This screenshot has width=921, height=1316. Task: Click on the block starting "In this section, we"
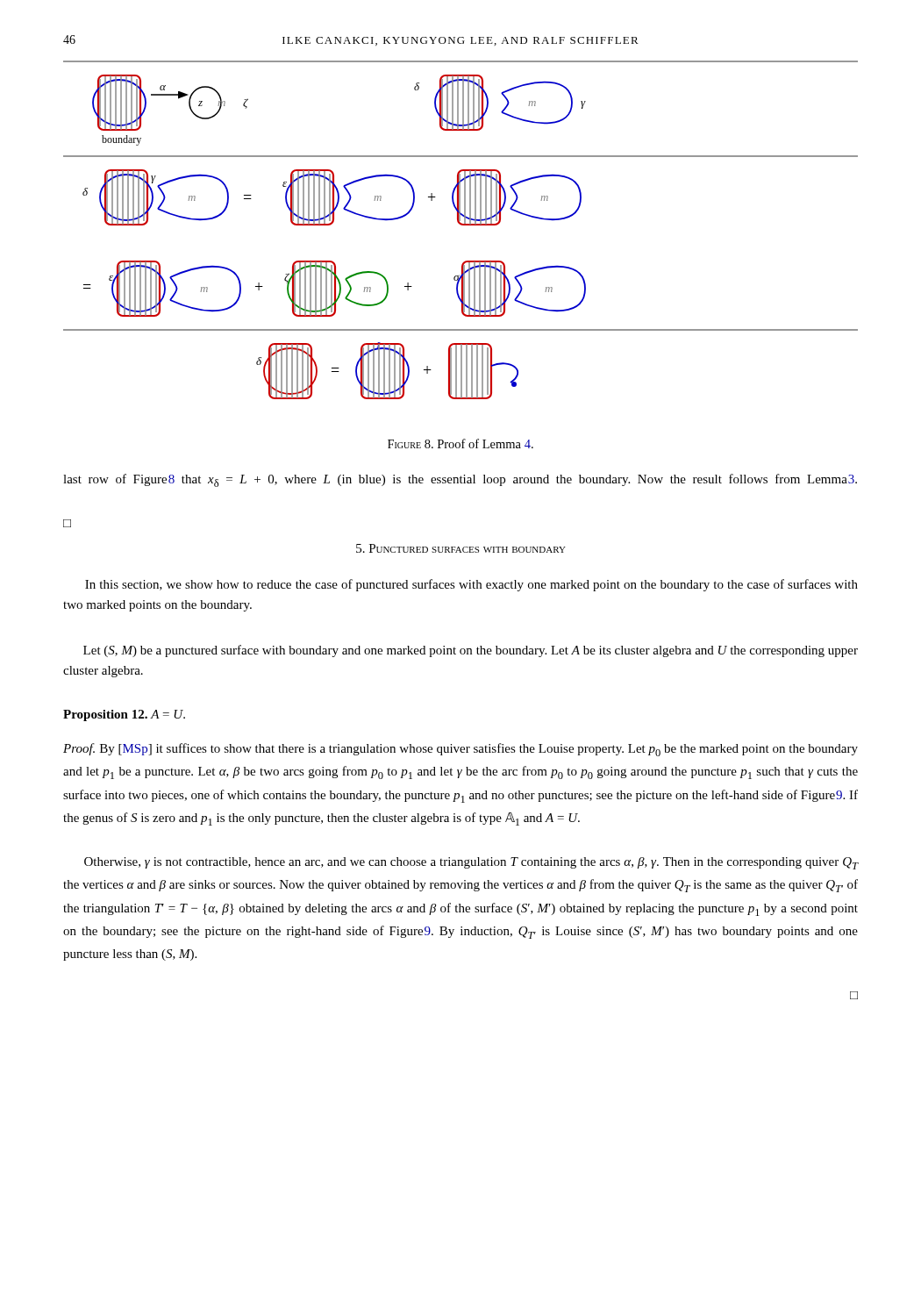(460, 595)
